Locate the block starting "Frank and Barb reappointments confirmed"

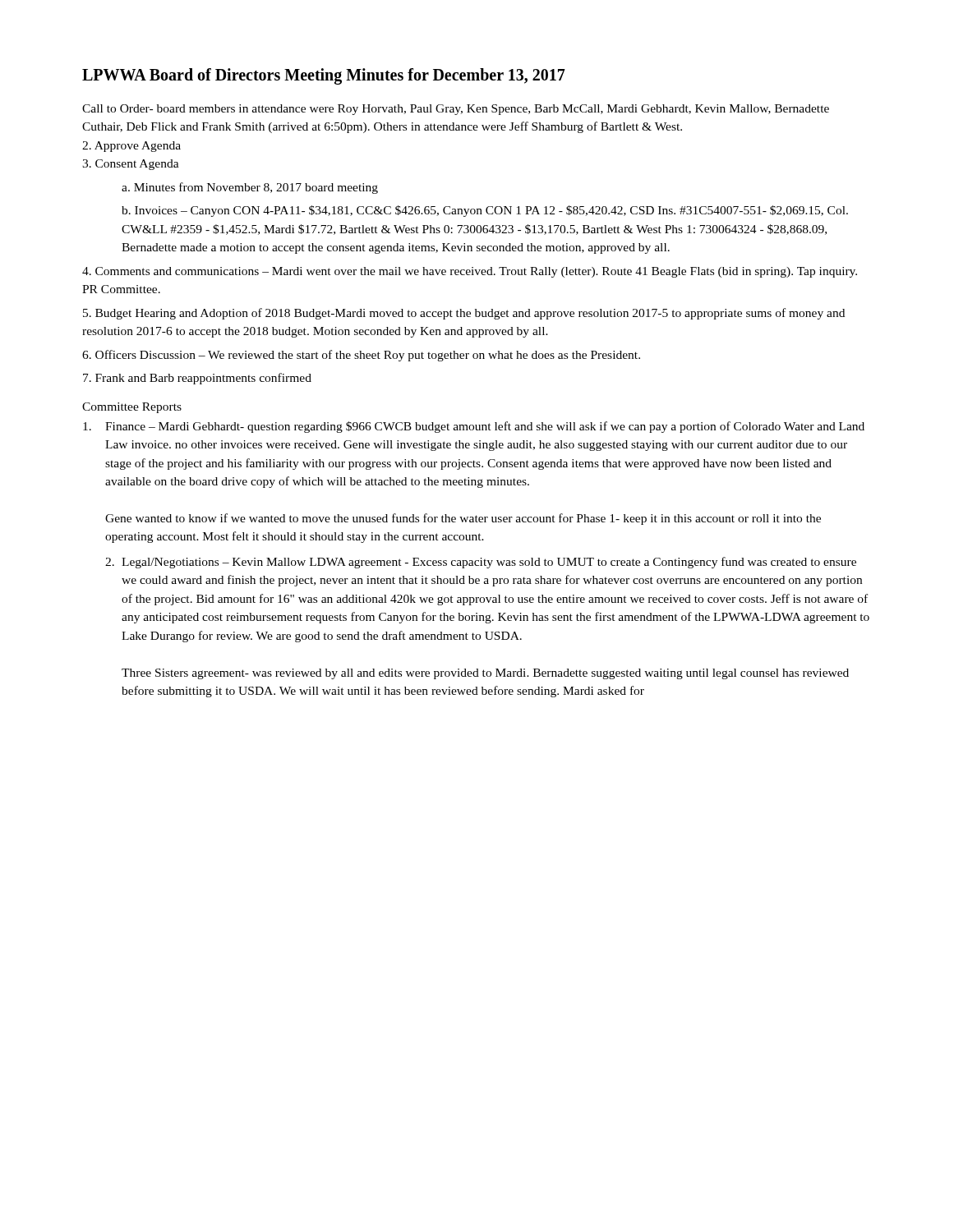tap(197, 377)
